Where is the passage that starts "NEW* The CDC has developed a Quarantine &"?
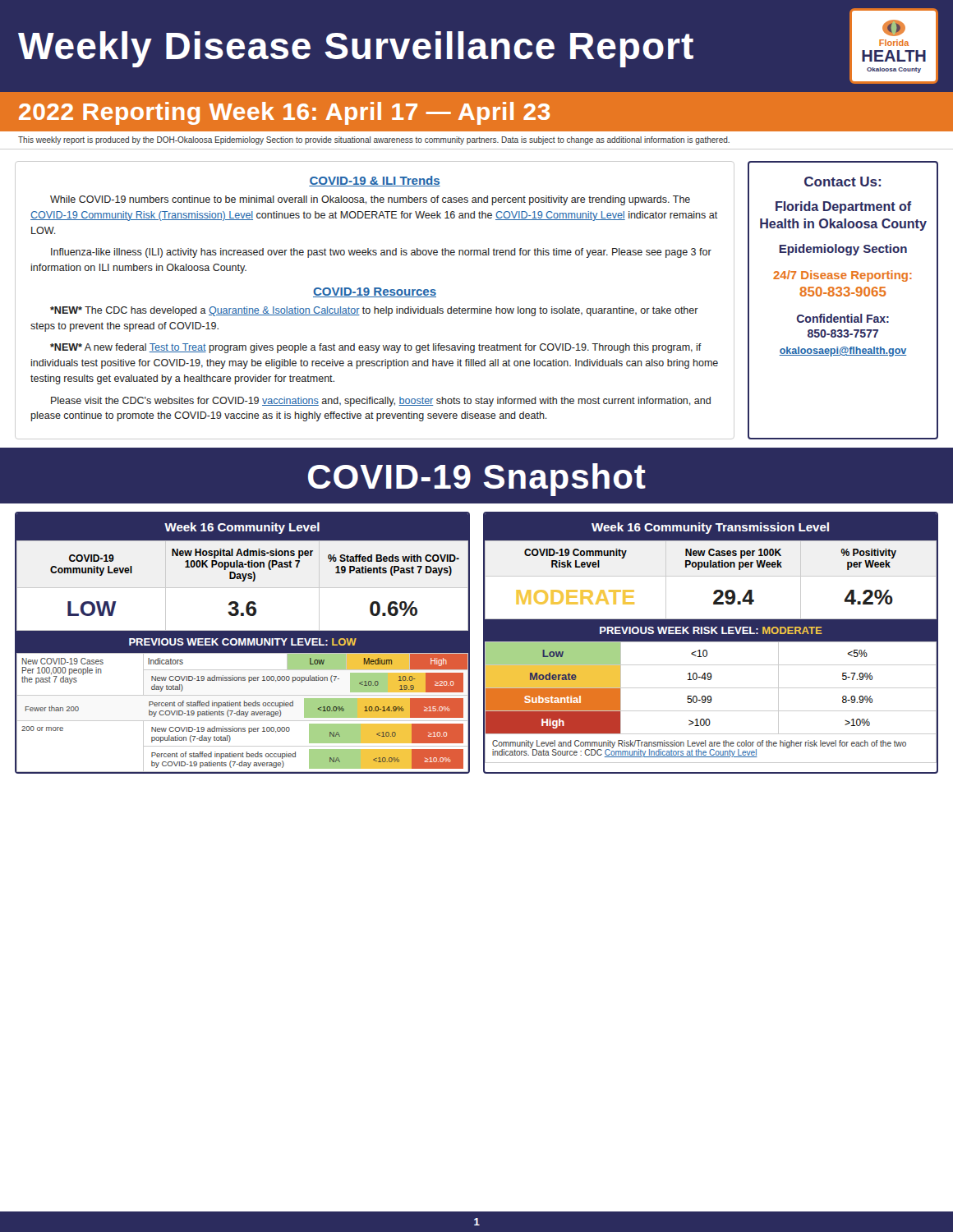Screen dimensions: 1232x953 pyautogui.click(x=364, y=318)
